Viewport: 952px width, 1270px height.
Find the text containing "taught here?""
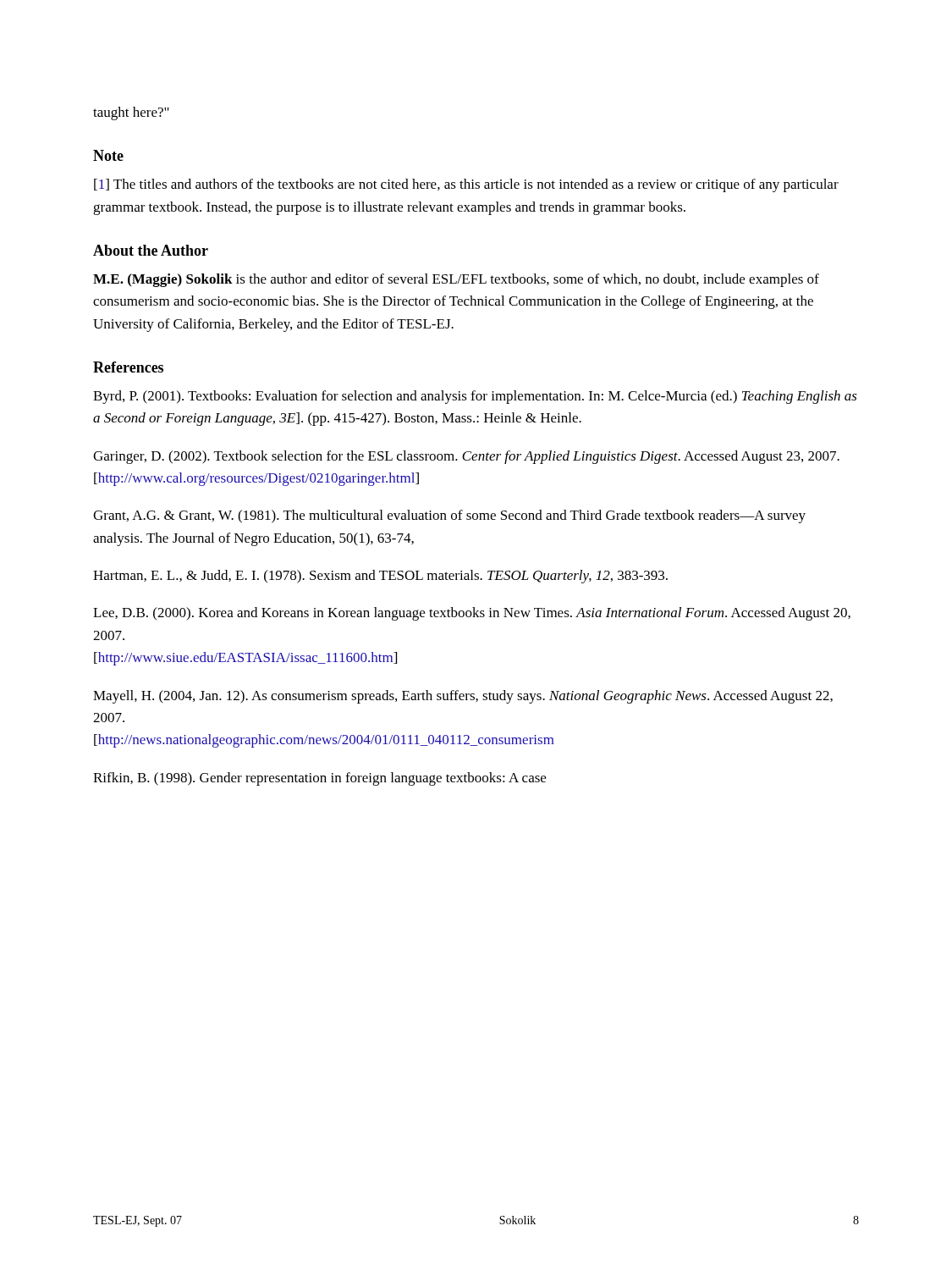(131, 112)
